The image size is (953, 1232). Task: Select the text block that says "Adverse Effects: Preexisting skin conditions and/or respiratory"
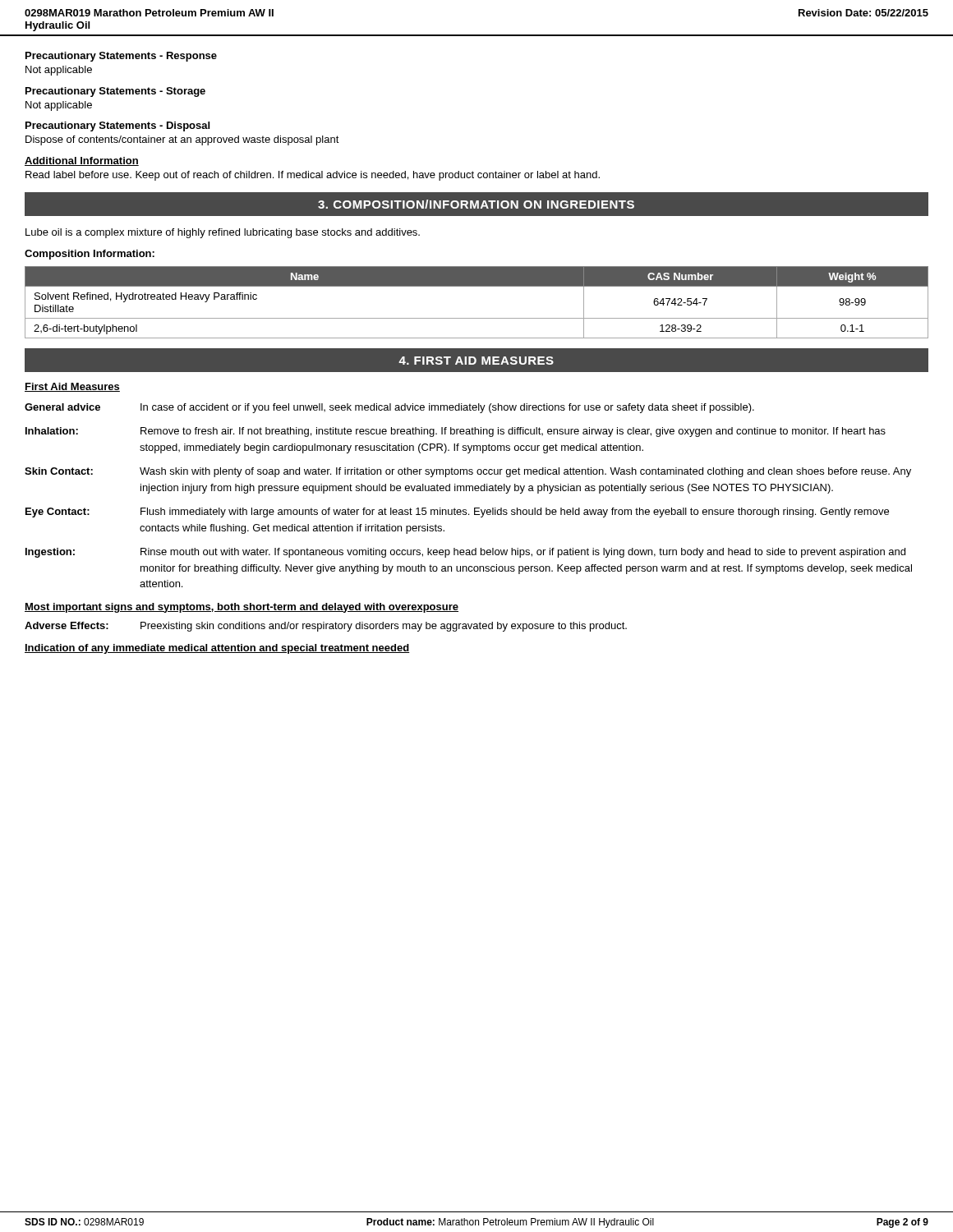476,625
